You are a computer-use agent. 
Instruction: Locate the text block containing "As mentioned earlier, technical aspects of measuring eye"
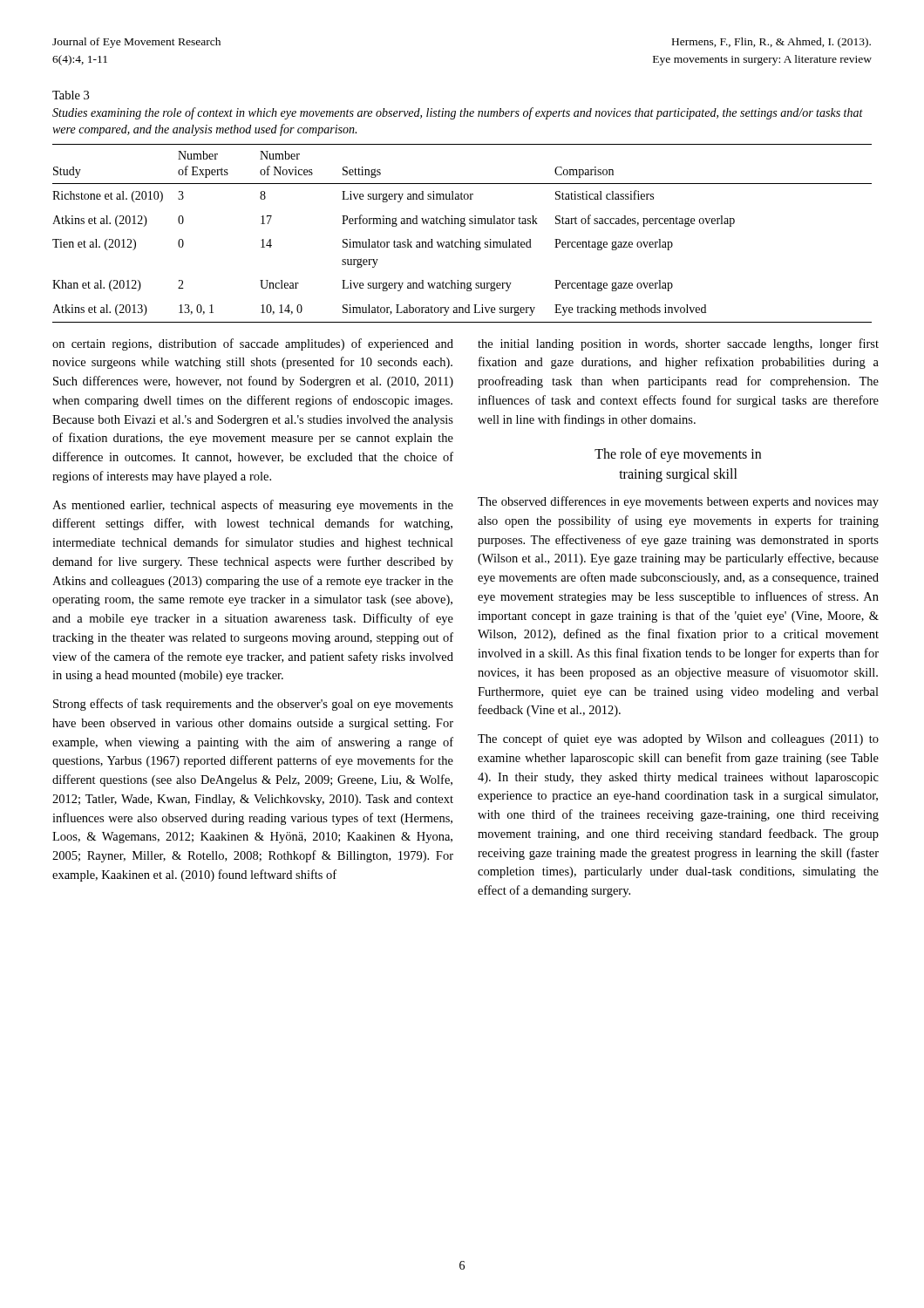point(253,591)
